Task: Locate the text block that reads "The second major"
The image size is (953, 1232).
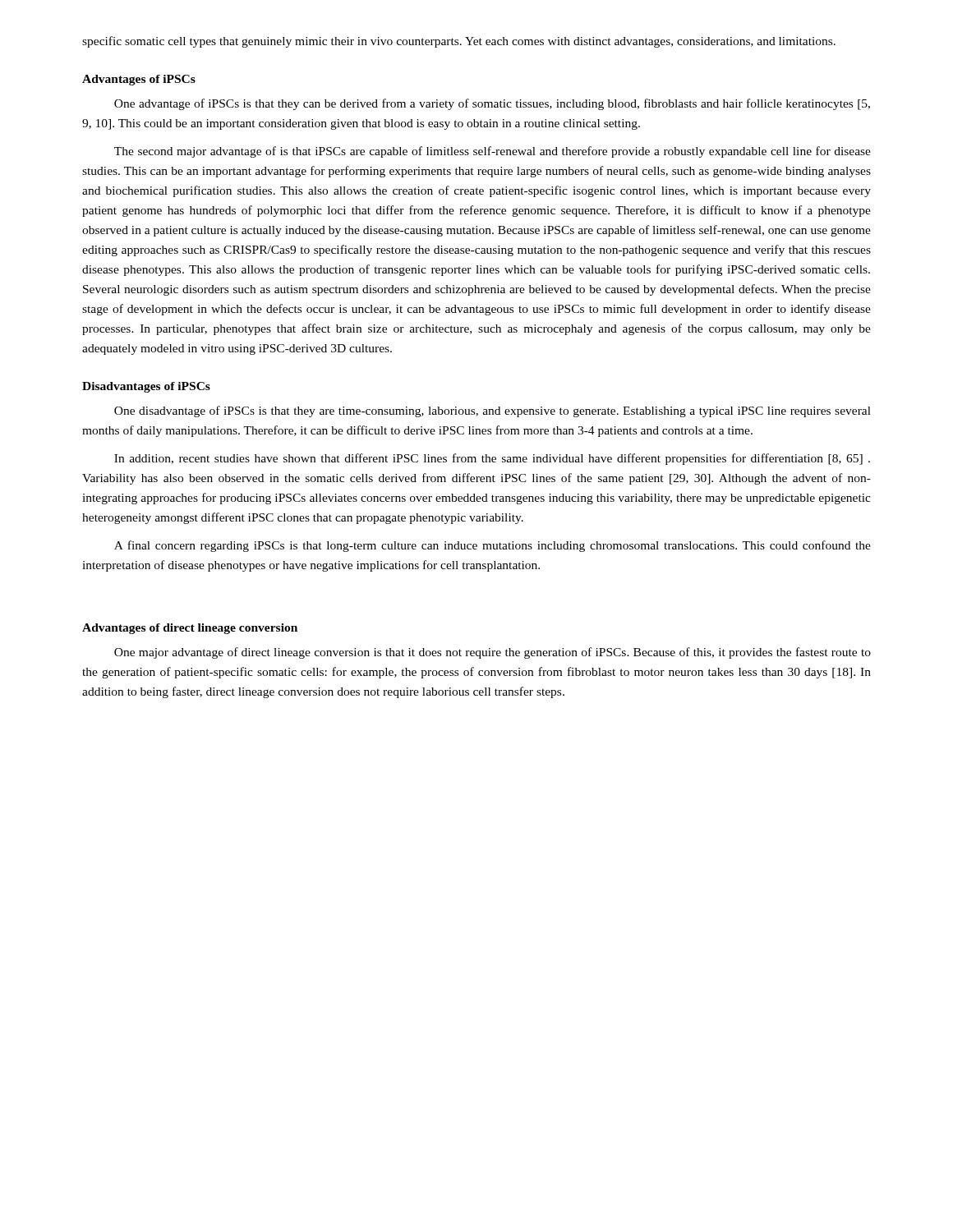Action: (x=476, y=250)
